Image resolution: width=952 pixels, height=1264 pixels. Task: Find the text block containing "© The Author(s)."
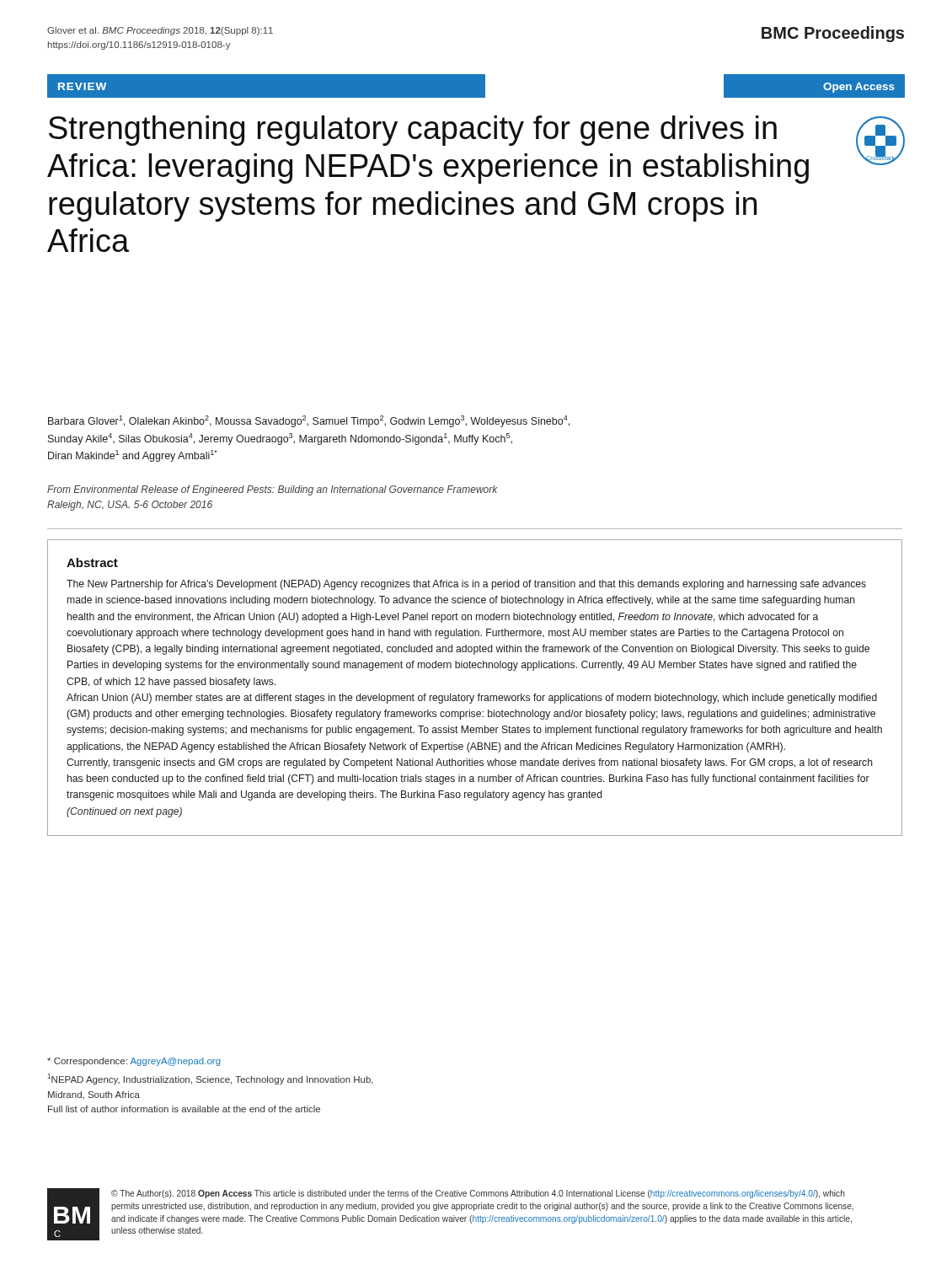coord(483,1212)
